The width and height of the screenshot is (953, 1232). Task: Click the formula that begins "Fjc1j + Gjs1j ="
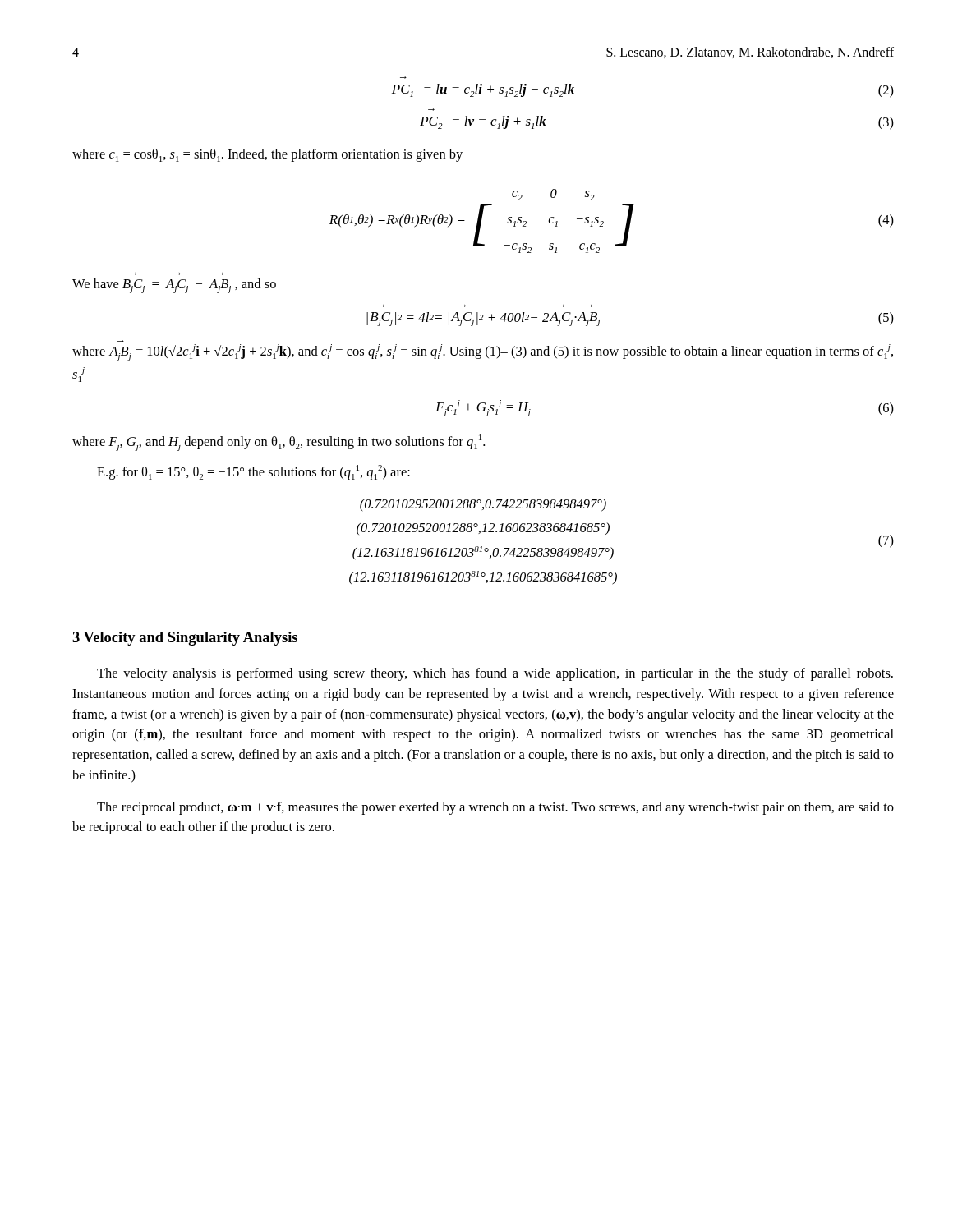click(x=490, y=408)
